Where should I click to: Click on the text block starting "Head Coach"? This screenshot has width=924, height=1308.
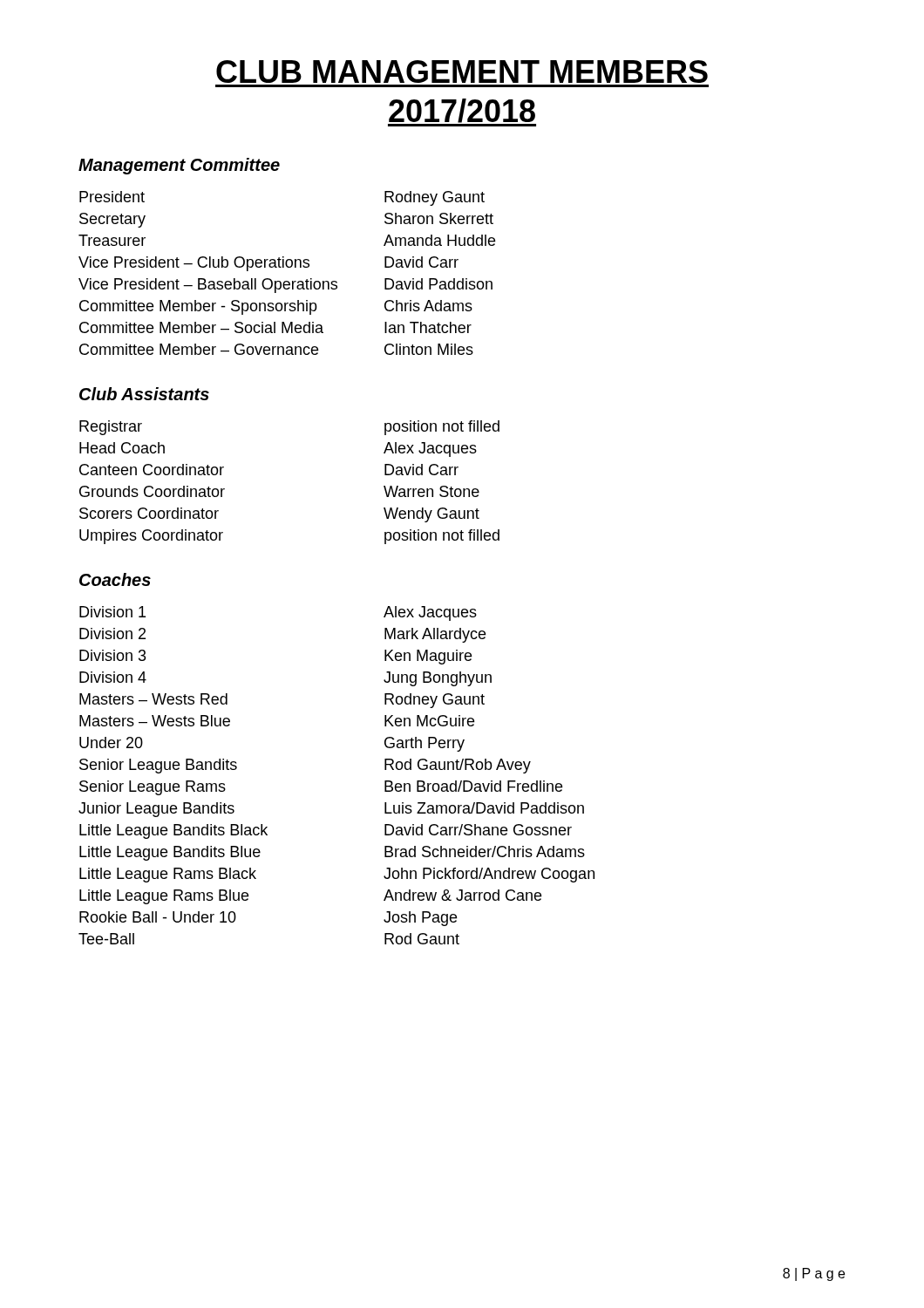click(x=122, y=448)
